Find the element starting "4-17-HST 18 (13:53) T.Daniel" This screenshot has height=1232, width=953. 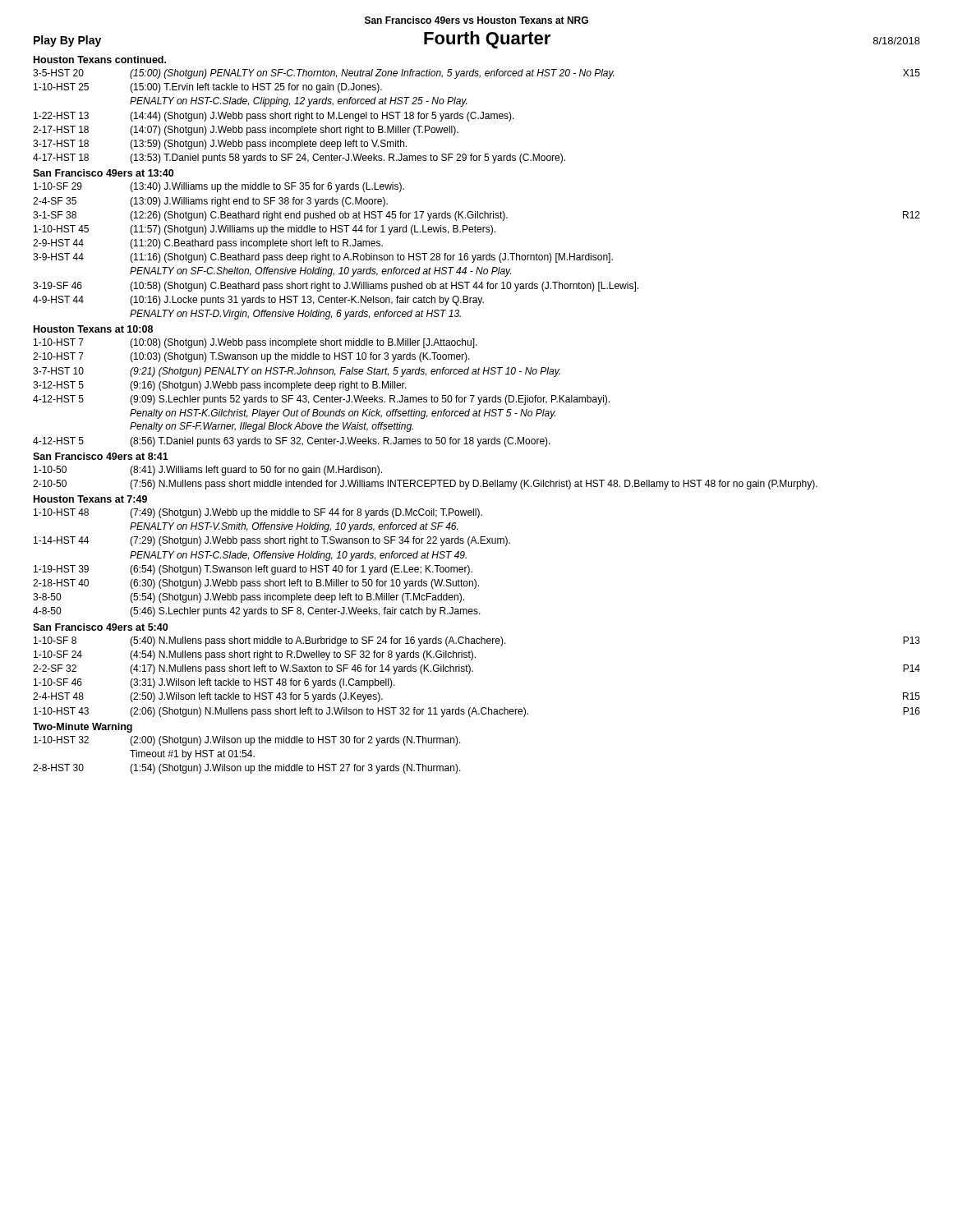click(462, 158)
